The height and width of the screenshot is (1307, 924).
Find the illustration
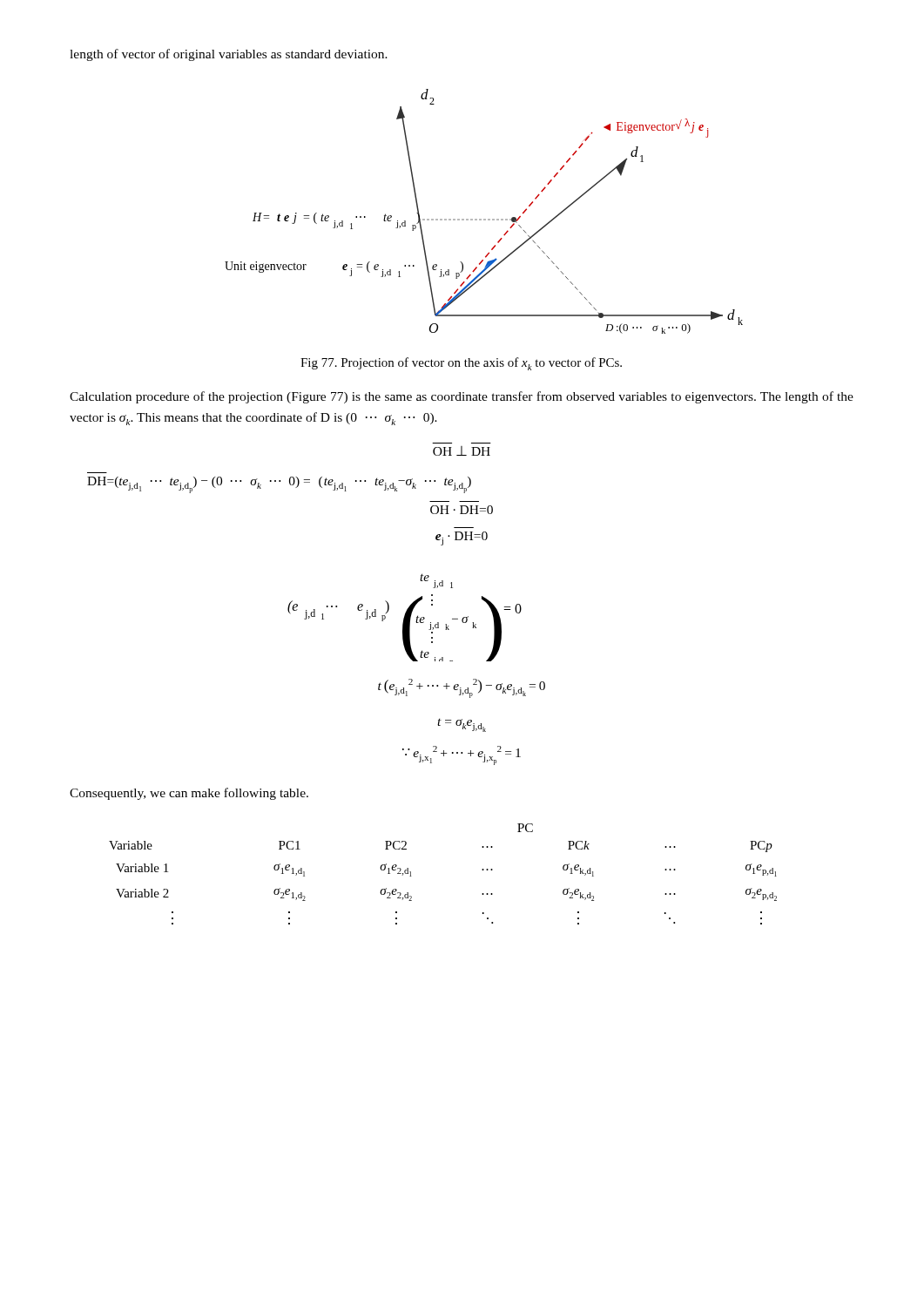462,215
